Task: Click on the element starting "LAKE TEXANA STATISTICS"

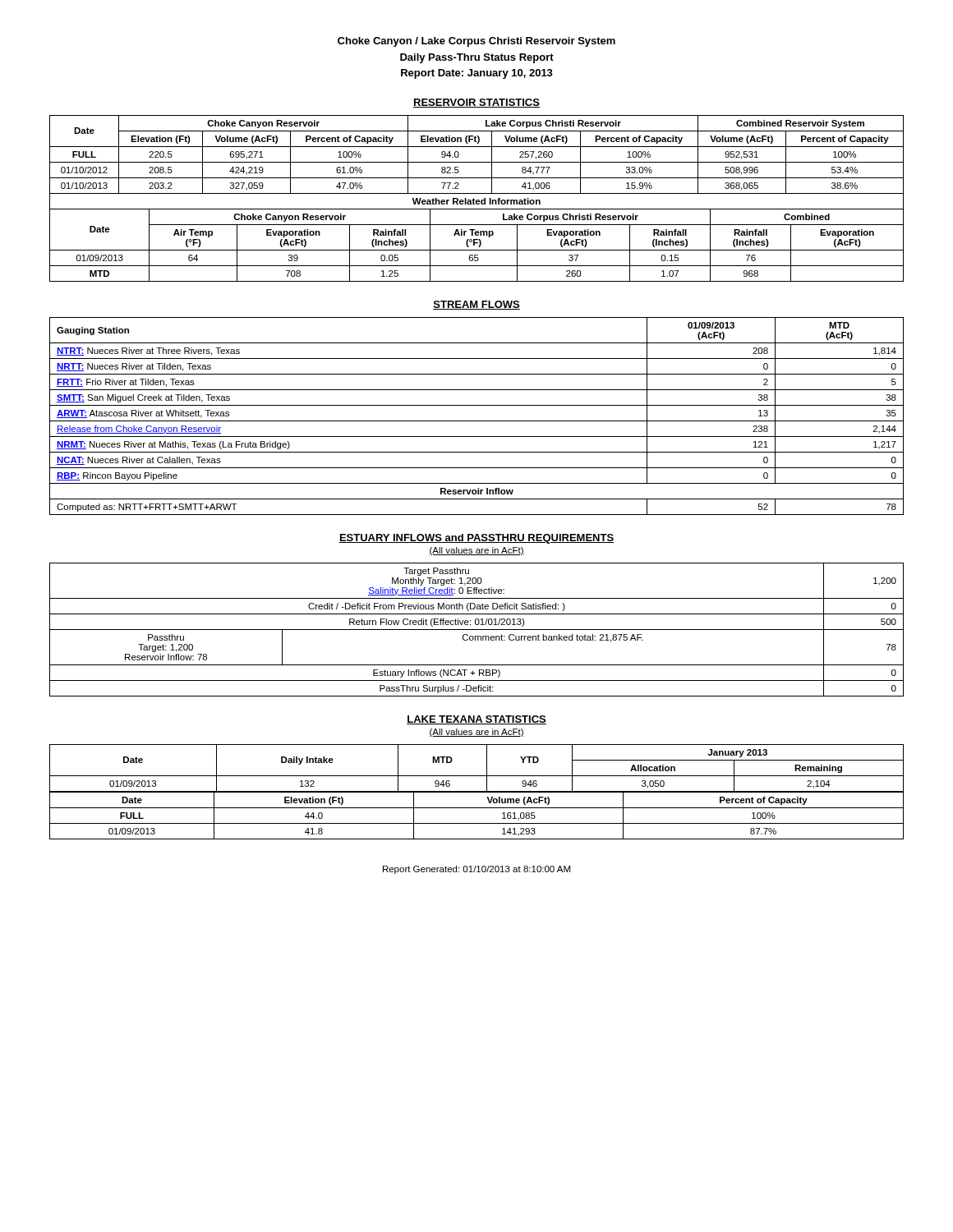Action: coord(476,724)
